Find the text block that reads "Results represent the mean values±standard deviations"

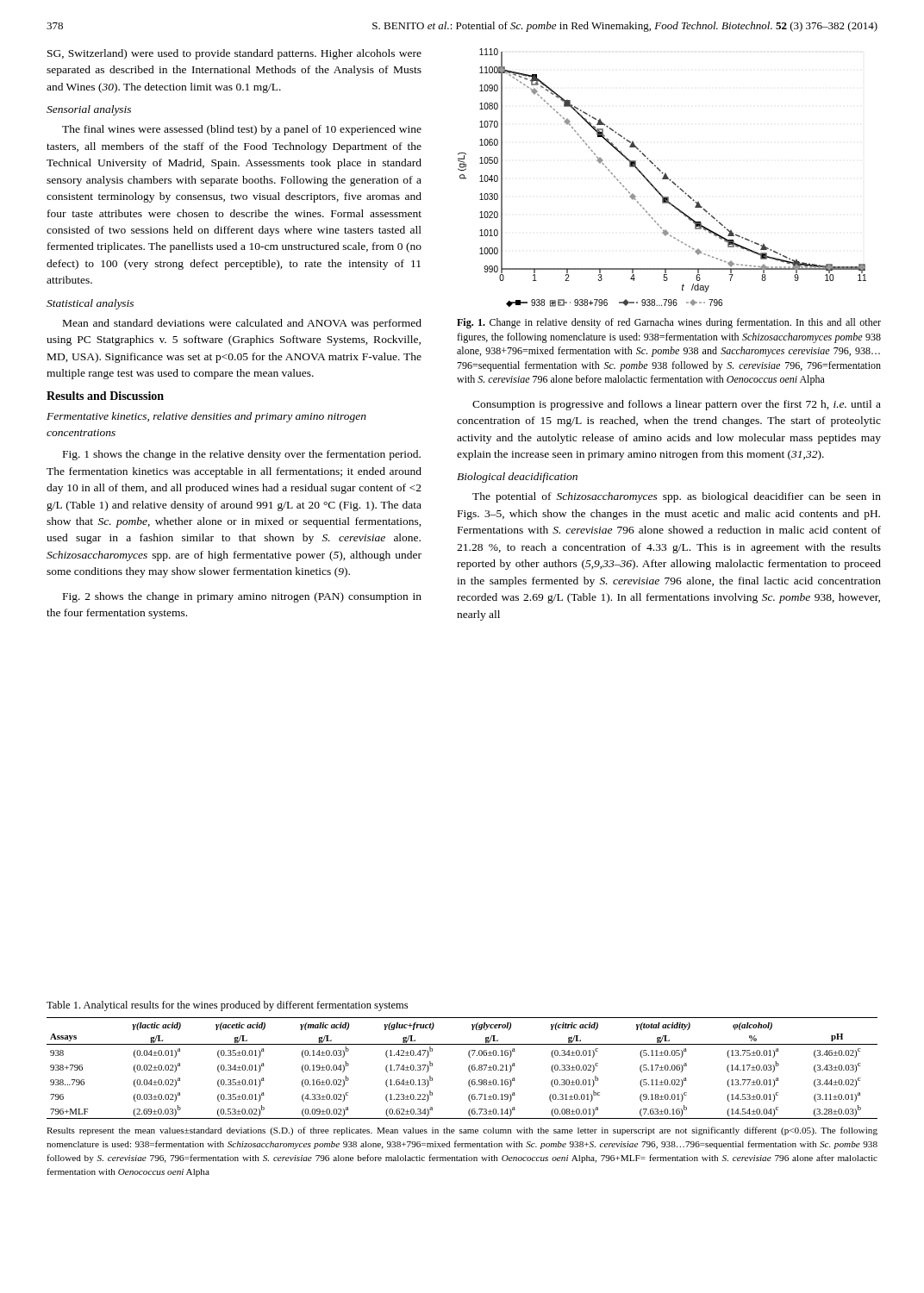click(462, 1151)
